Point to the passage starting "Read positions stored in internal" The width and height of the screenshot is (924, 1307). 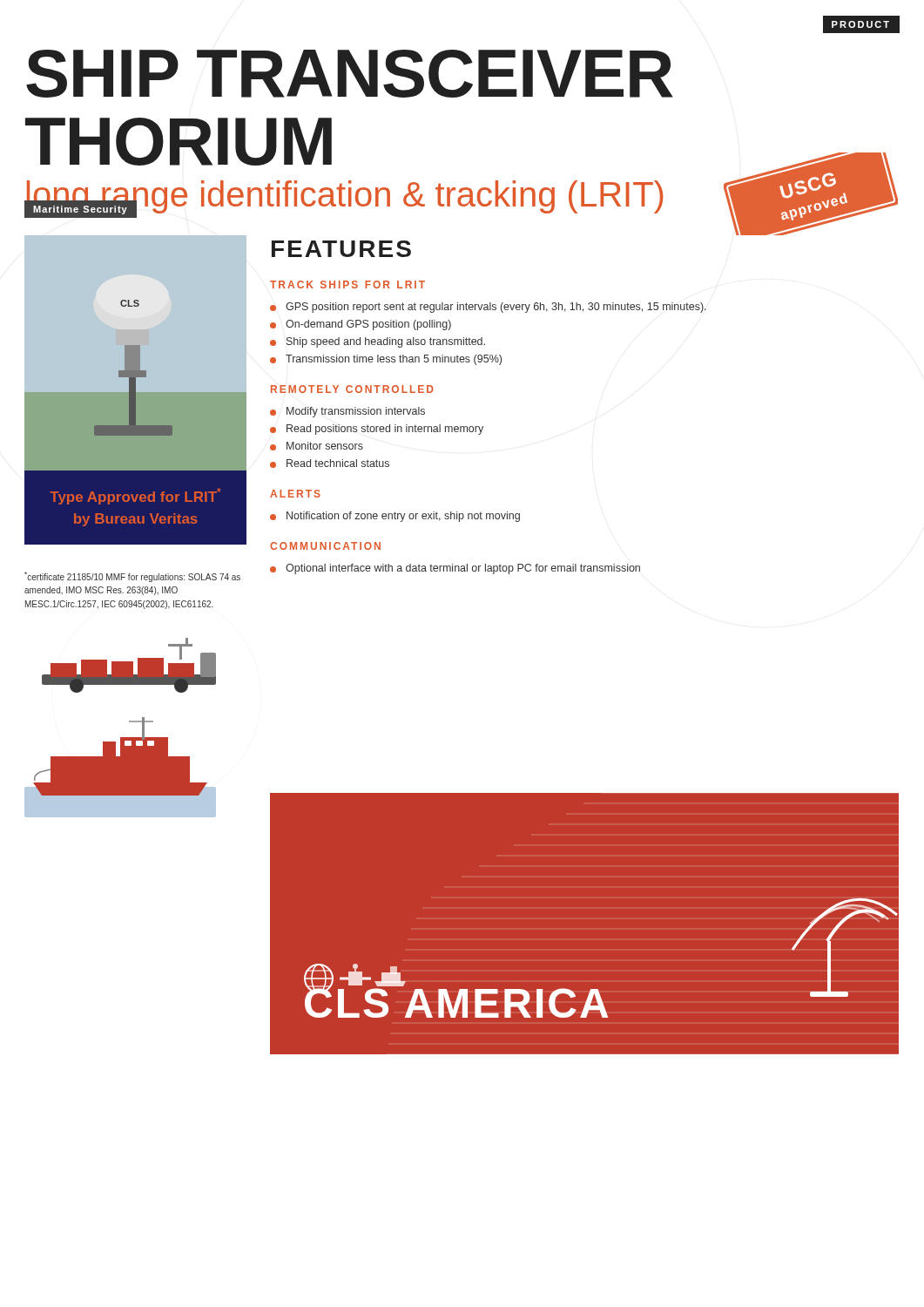tap(385, 429)
